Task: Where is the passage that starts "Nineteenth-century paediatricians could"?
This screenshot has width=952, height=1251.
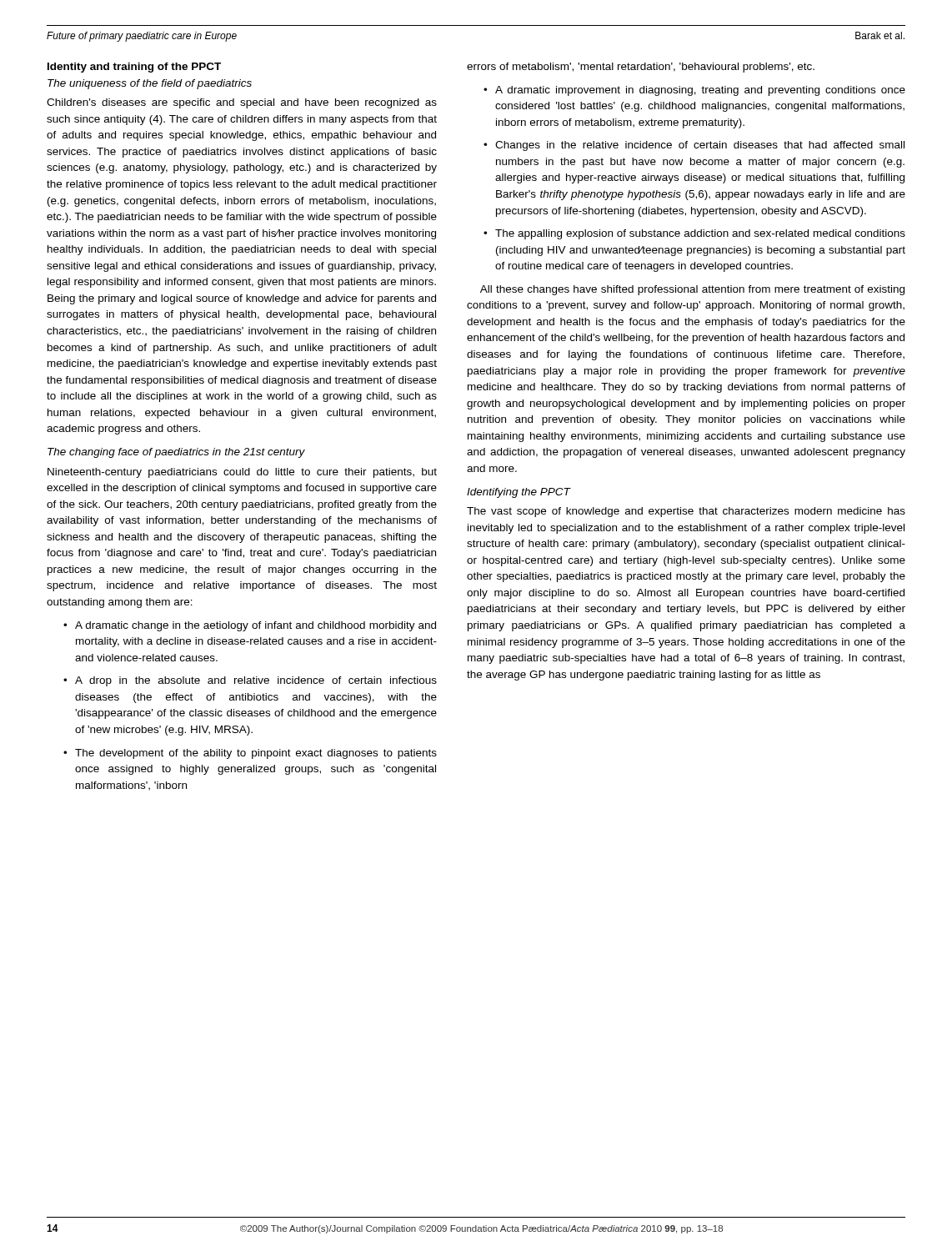Action: [x=242, y=537]
